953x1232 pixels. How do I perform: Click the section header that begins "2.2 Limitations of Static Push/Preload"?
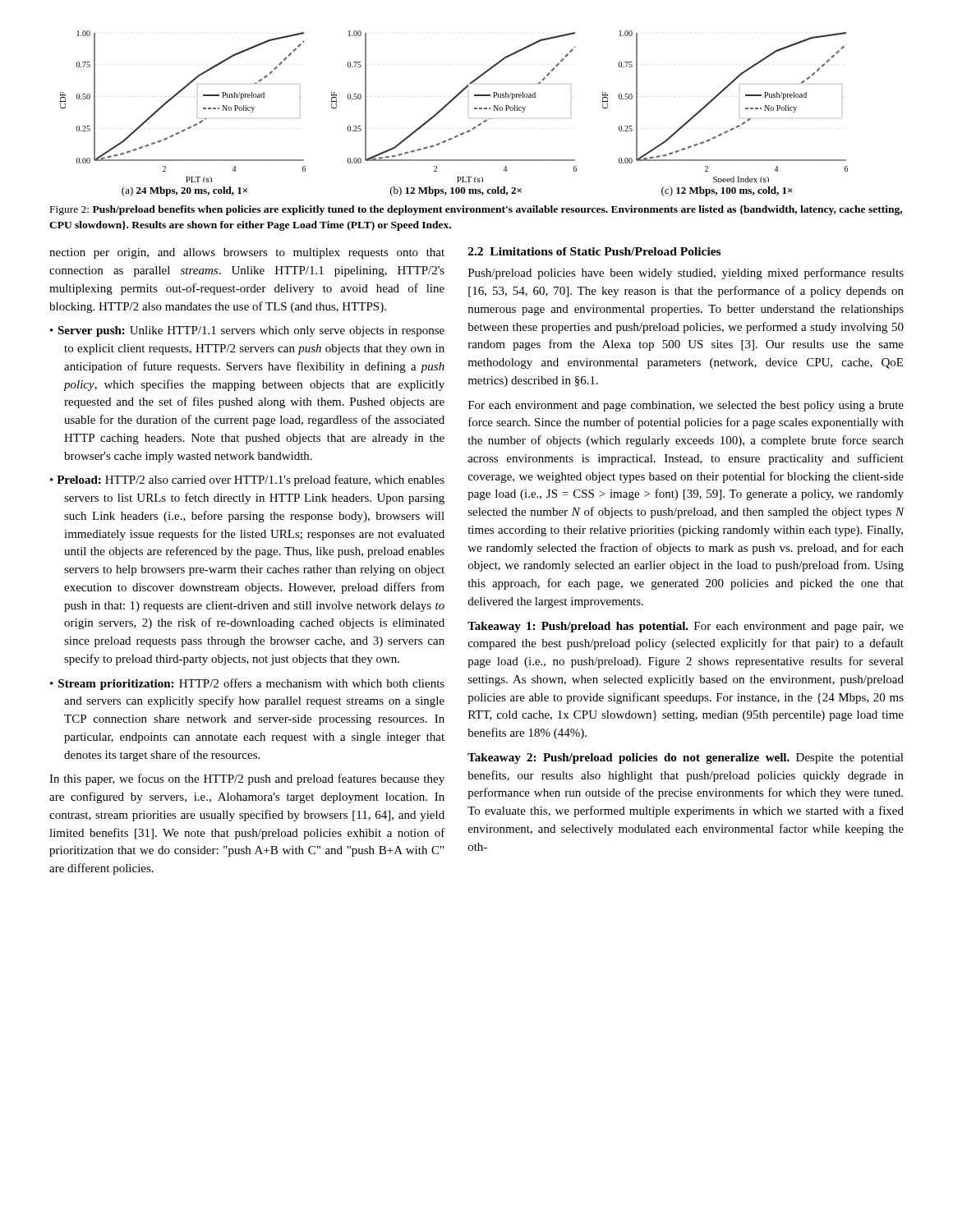click(x=594, y=251)
